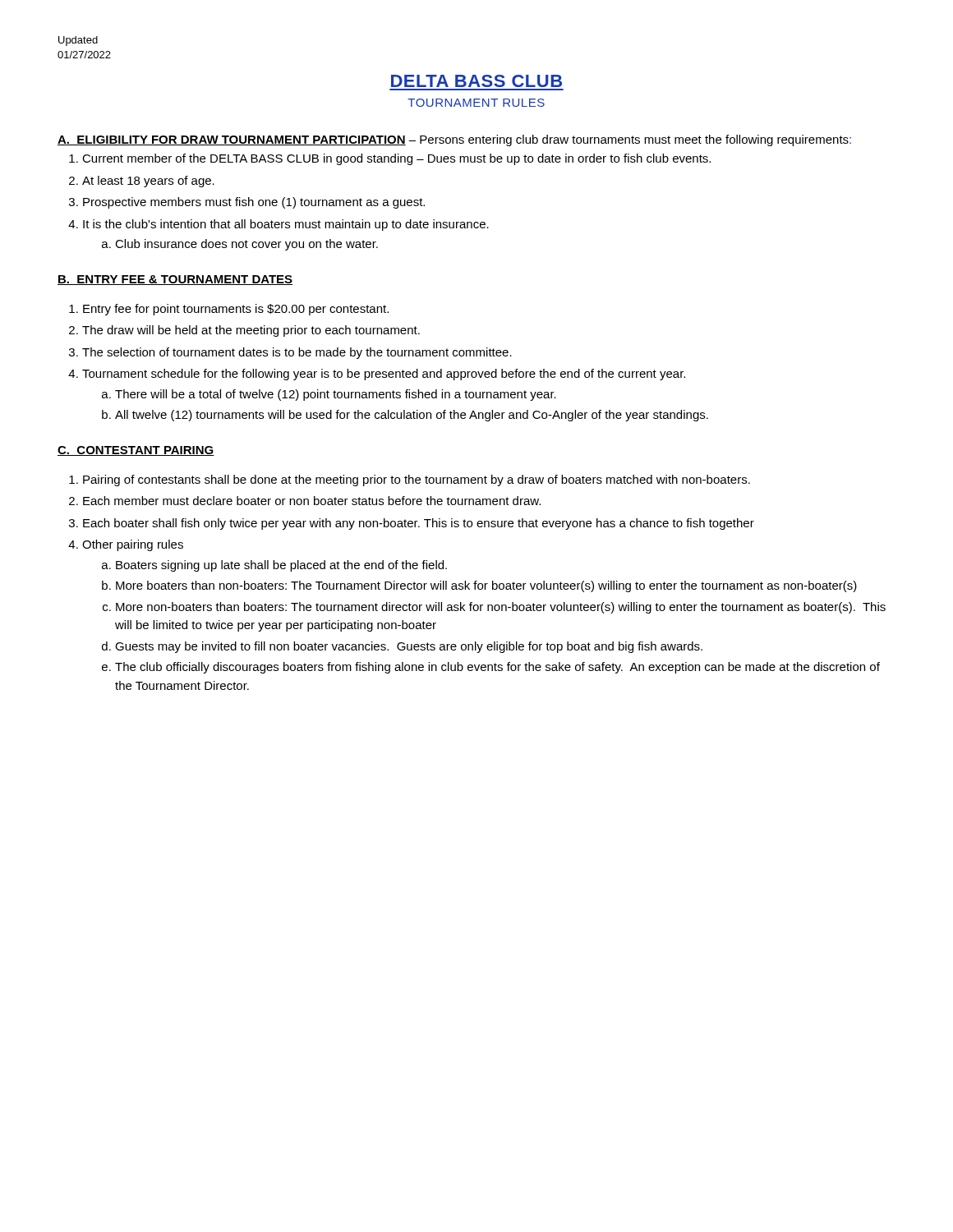Click where it says "C. CONTESTANT PAIRING"

click(x=136, y=450)
